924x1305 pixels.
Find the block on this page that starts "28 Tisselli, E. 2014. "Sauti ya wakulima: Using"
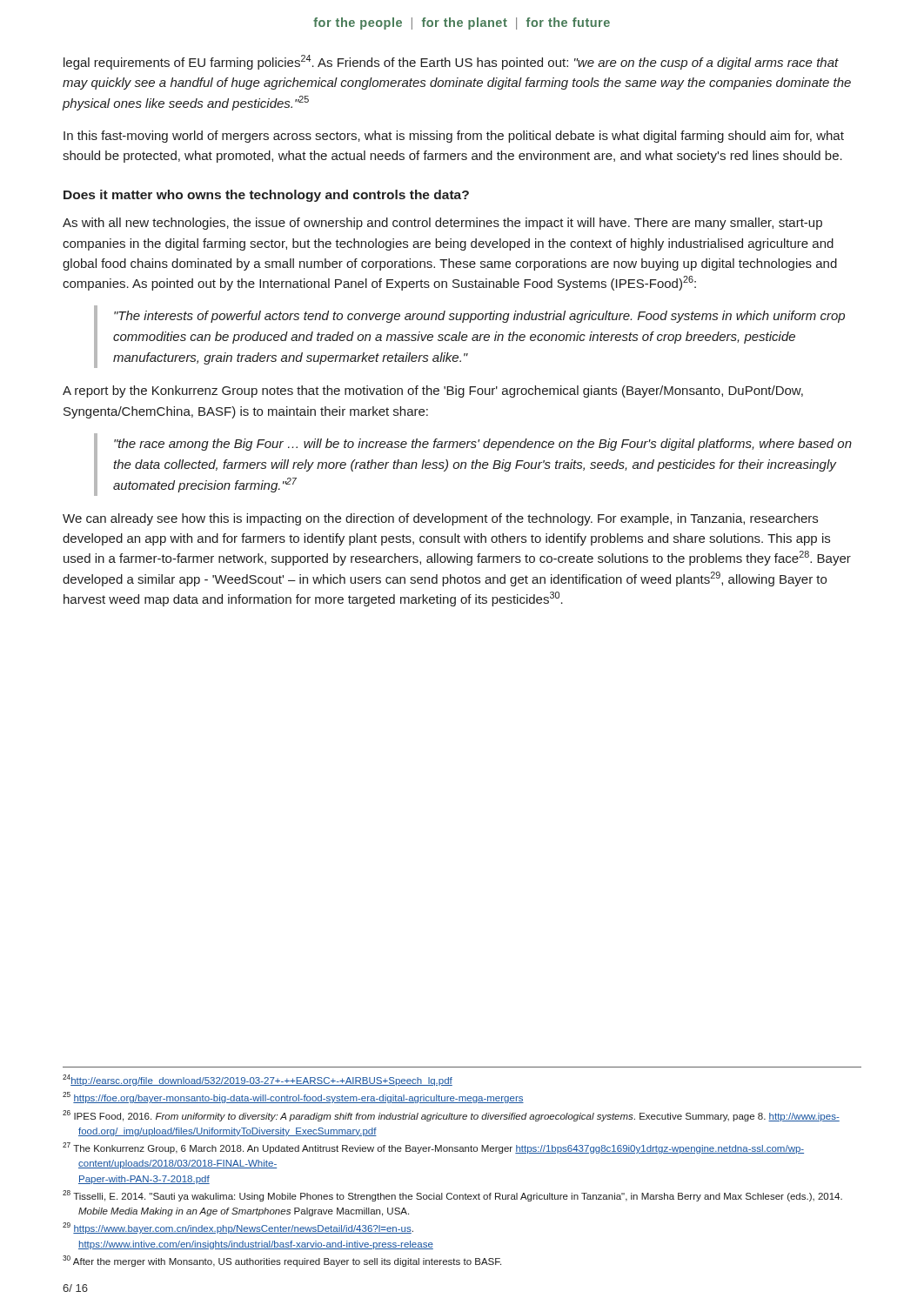(462, 1204)
